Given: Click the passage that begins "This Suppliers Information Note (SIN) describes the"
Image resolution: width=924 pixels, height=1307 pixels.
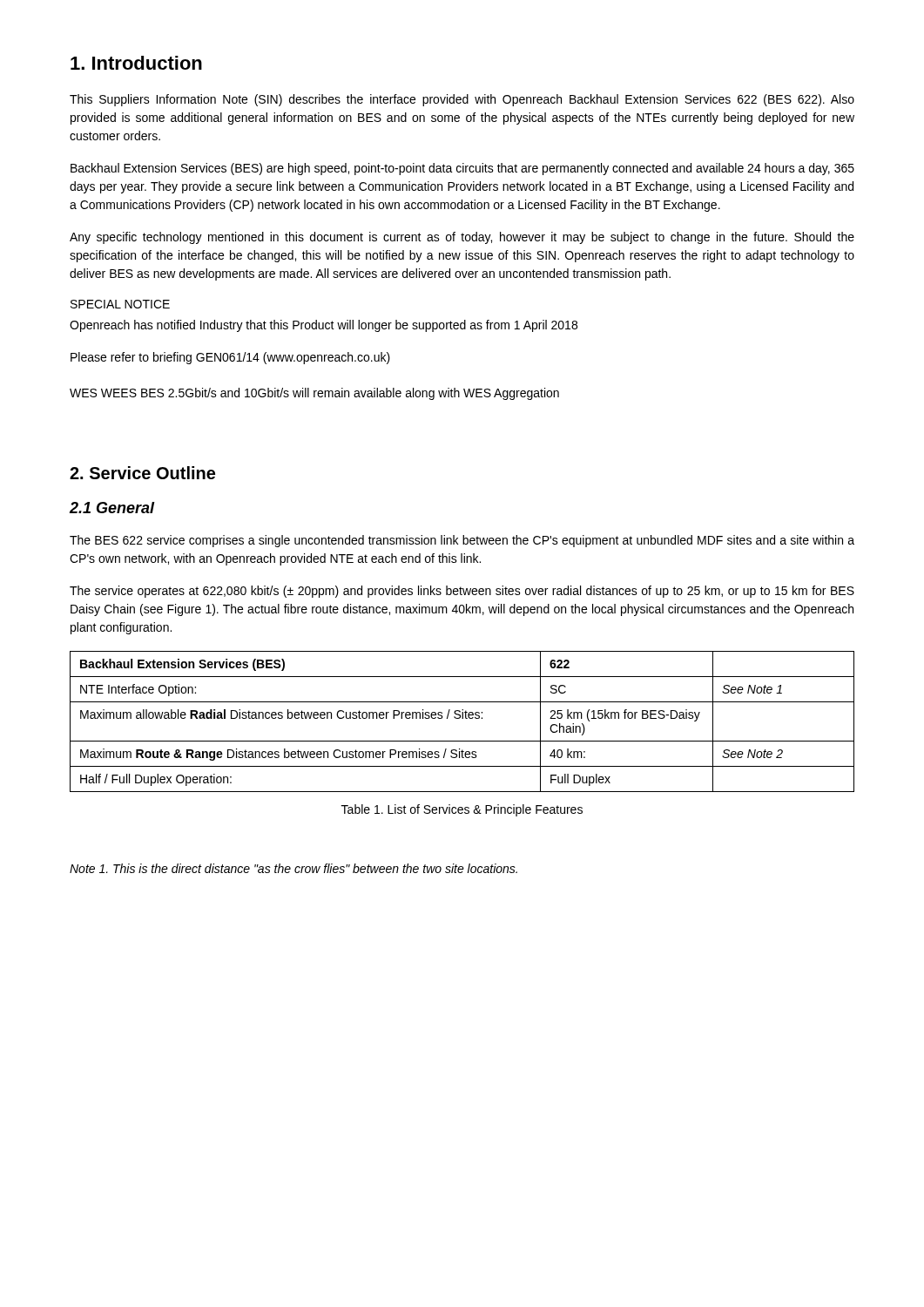Looking at the screenshot, I should click(462, 118).
